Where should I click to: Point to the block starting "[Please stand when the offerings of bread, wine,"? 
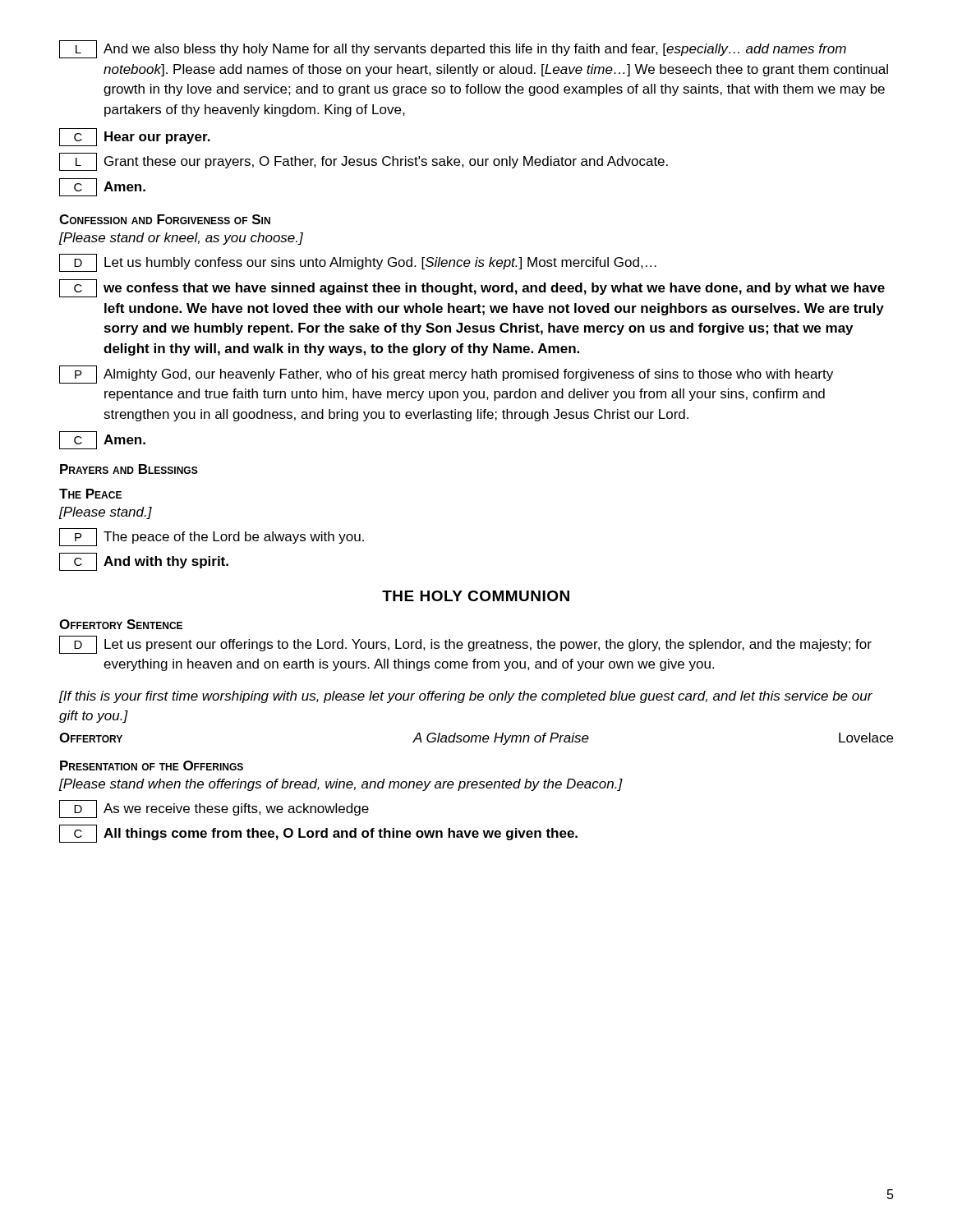point(341,784)
